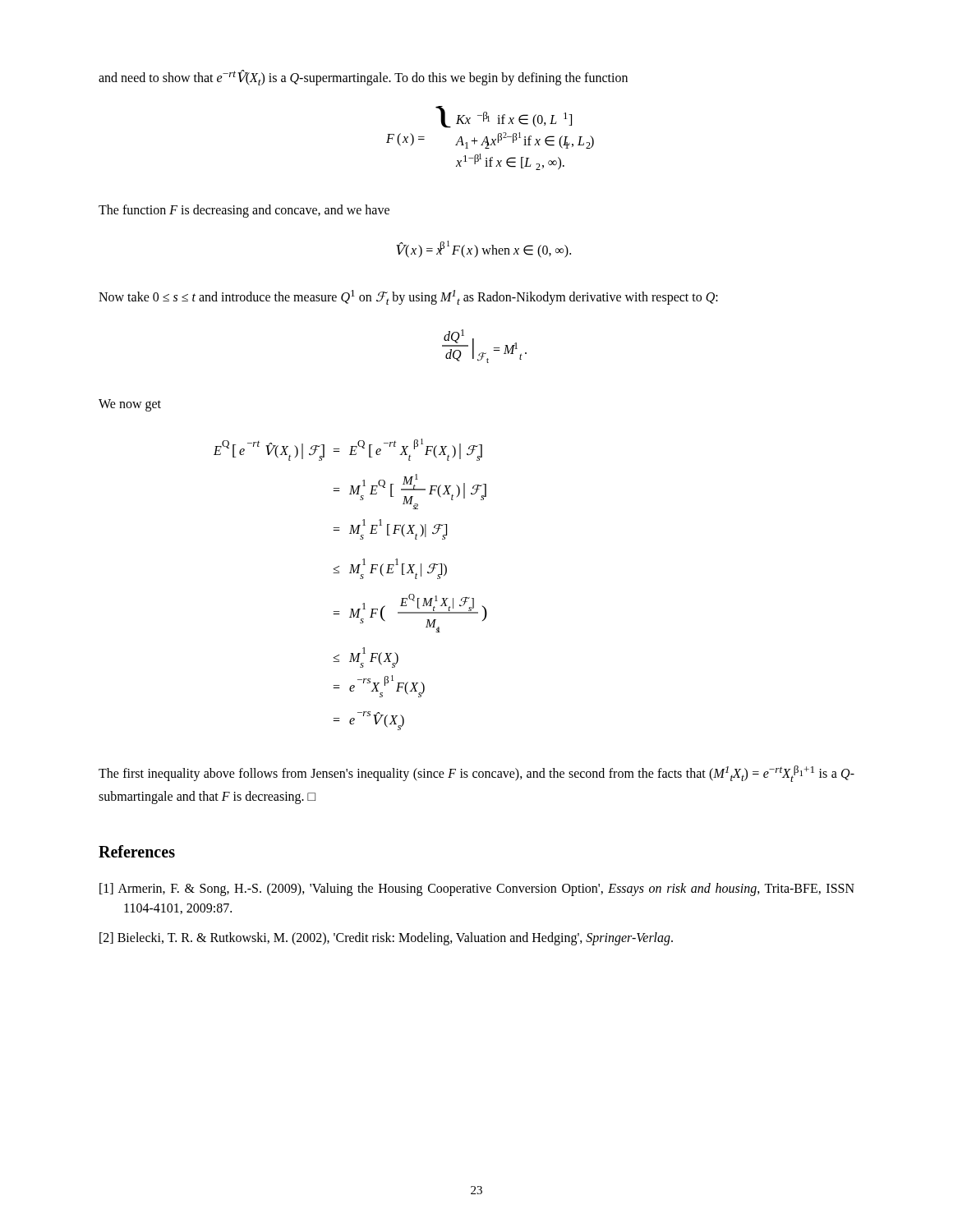Locate the block starting "and need to show"
This screenshot has height=1232, width=953.
pos(363,78)
